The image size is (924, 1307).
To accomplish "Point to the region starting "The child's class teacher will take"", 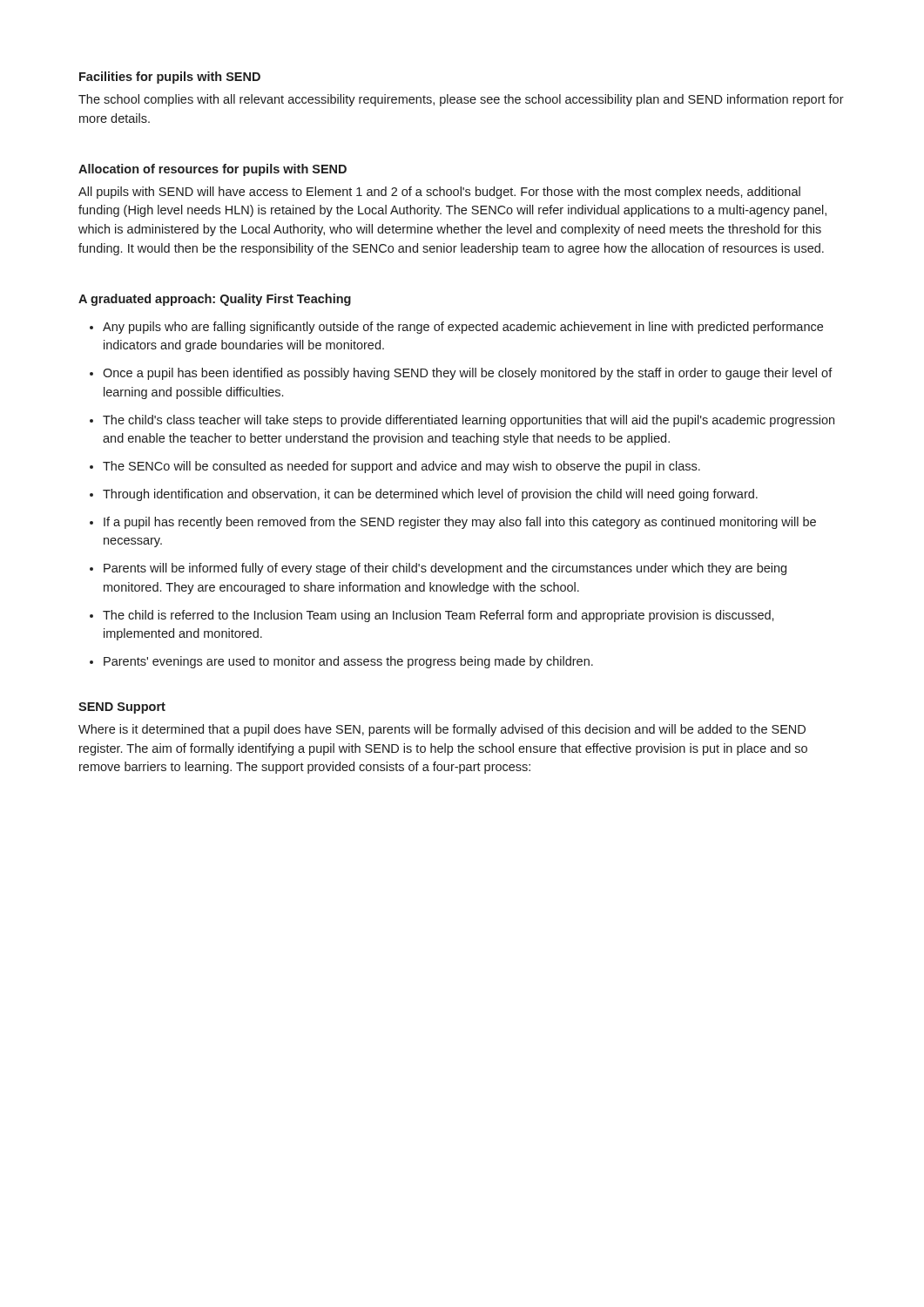I will click(469, 429).
